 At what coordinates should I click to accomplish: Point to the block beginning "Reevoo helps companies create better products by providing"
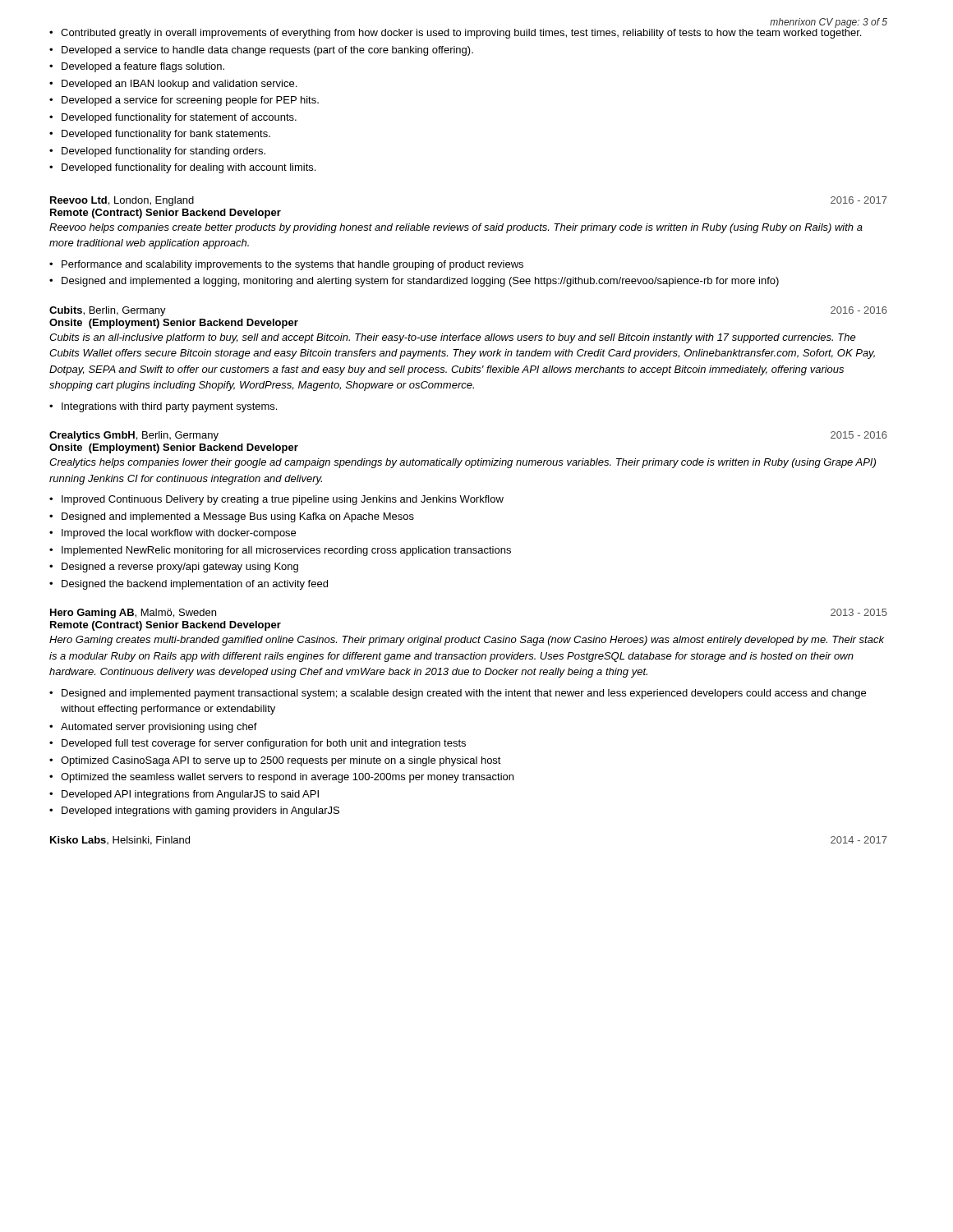pyautogui.click(x=456, y=235)
